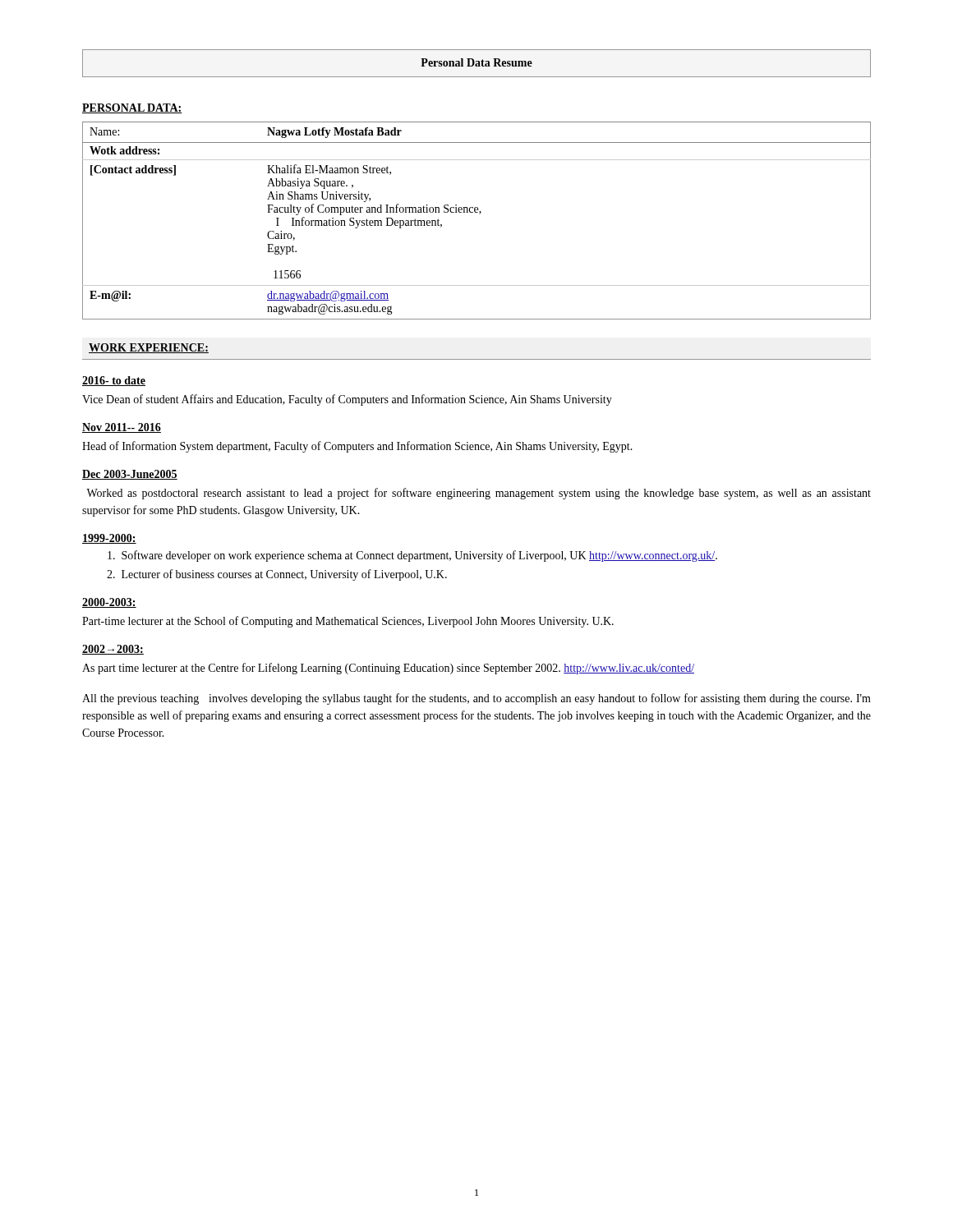The width and height of the screenshot is (953, 1232).
Task: Locate the block of text that opens with "Part-time lecturer at"
Action: (348, 621)
